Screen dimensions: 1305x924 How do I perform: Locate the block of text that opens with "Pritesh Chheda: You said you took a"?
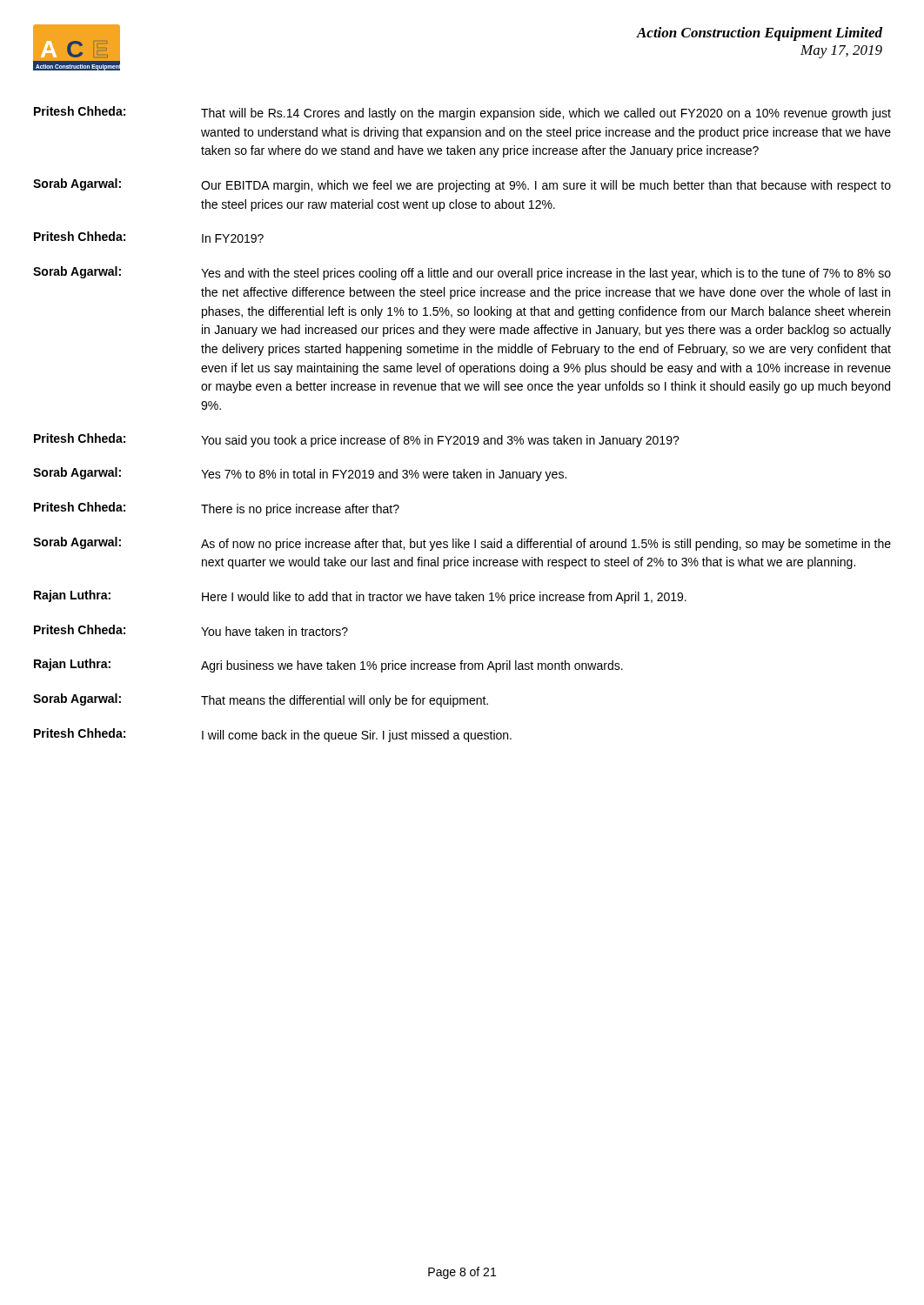tap(462, 441)
